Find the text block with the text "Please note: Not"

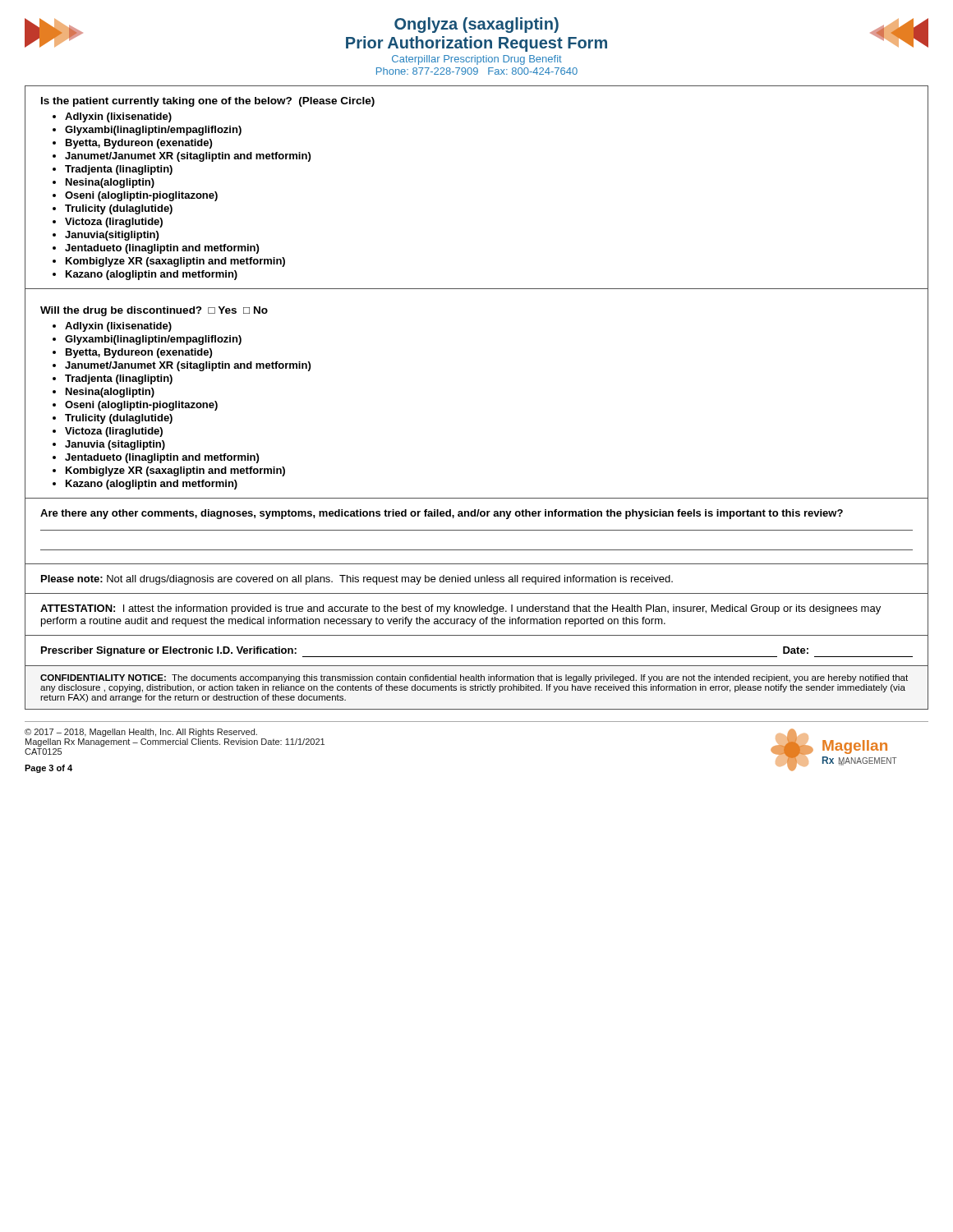tap(357, 579)
